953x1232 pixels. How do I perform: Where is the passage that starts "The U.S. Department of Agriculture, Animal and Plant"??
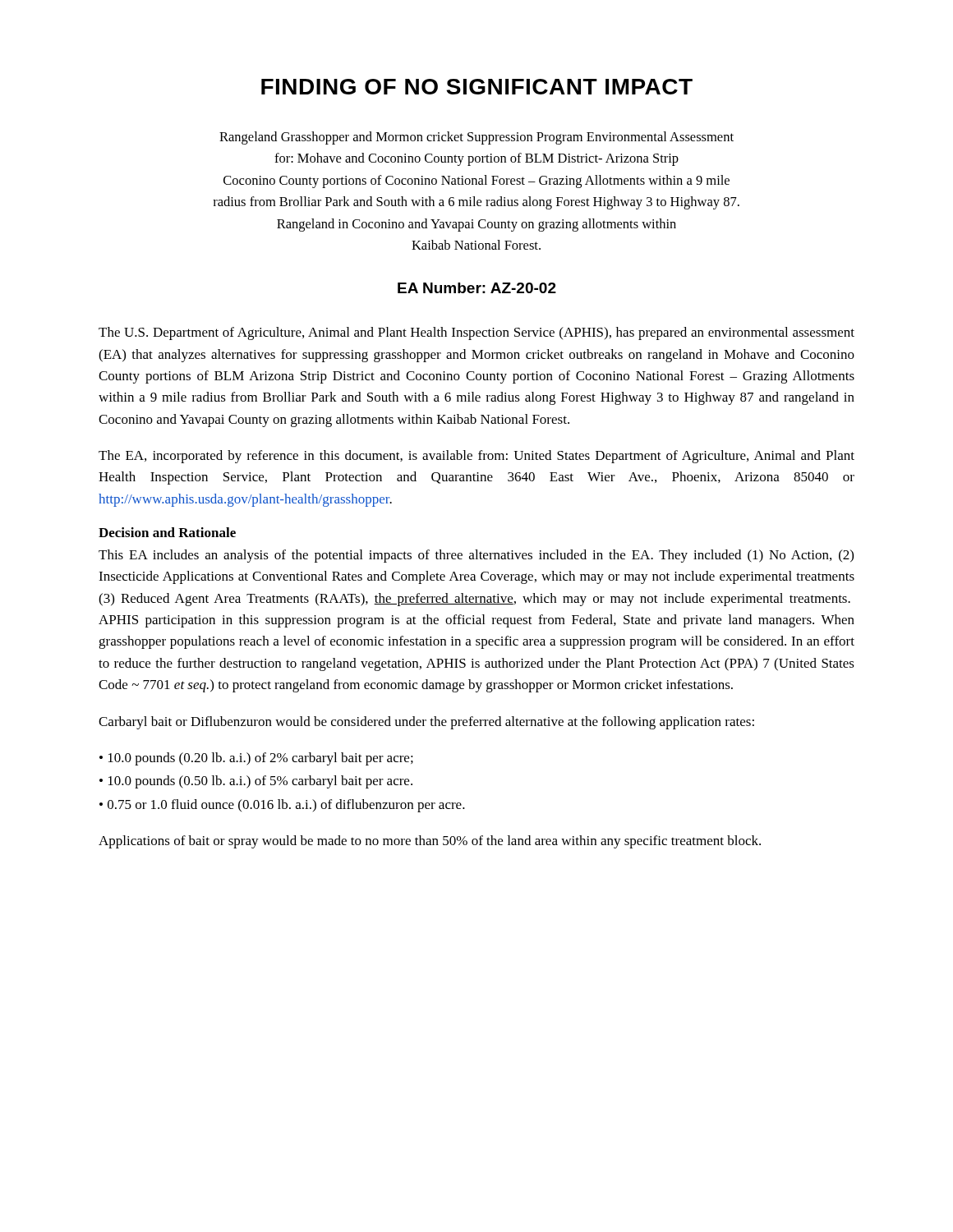pos(476,376)
